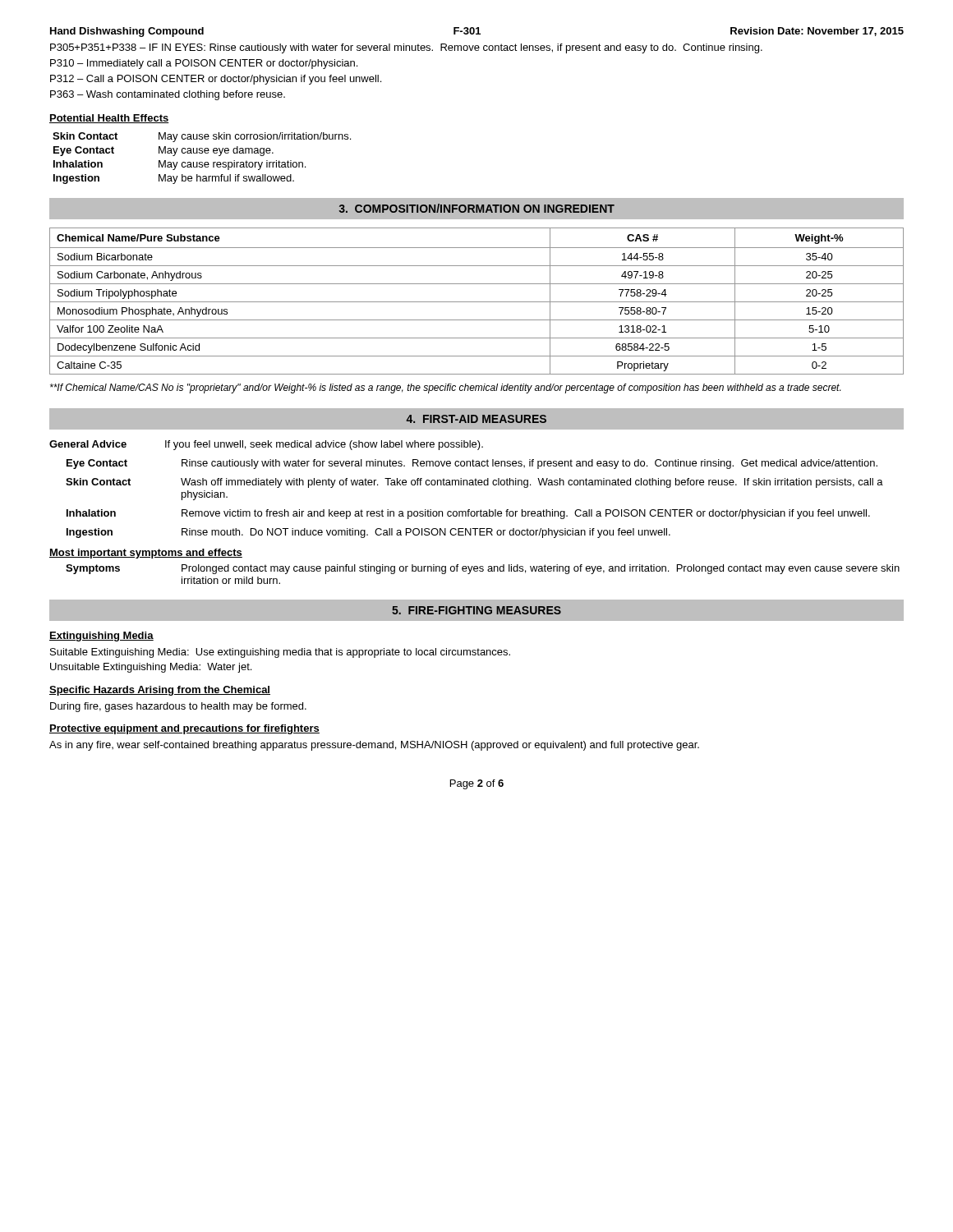Point to the text starting "Protective equipment and"
The height and width of the screenshot is (1232, 953).
click(184, 728)
